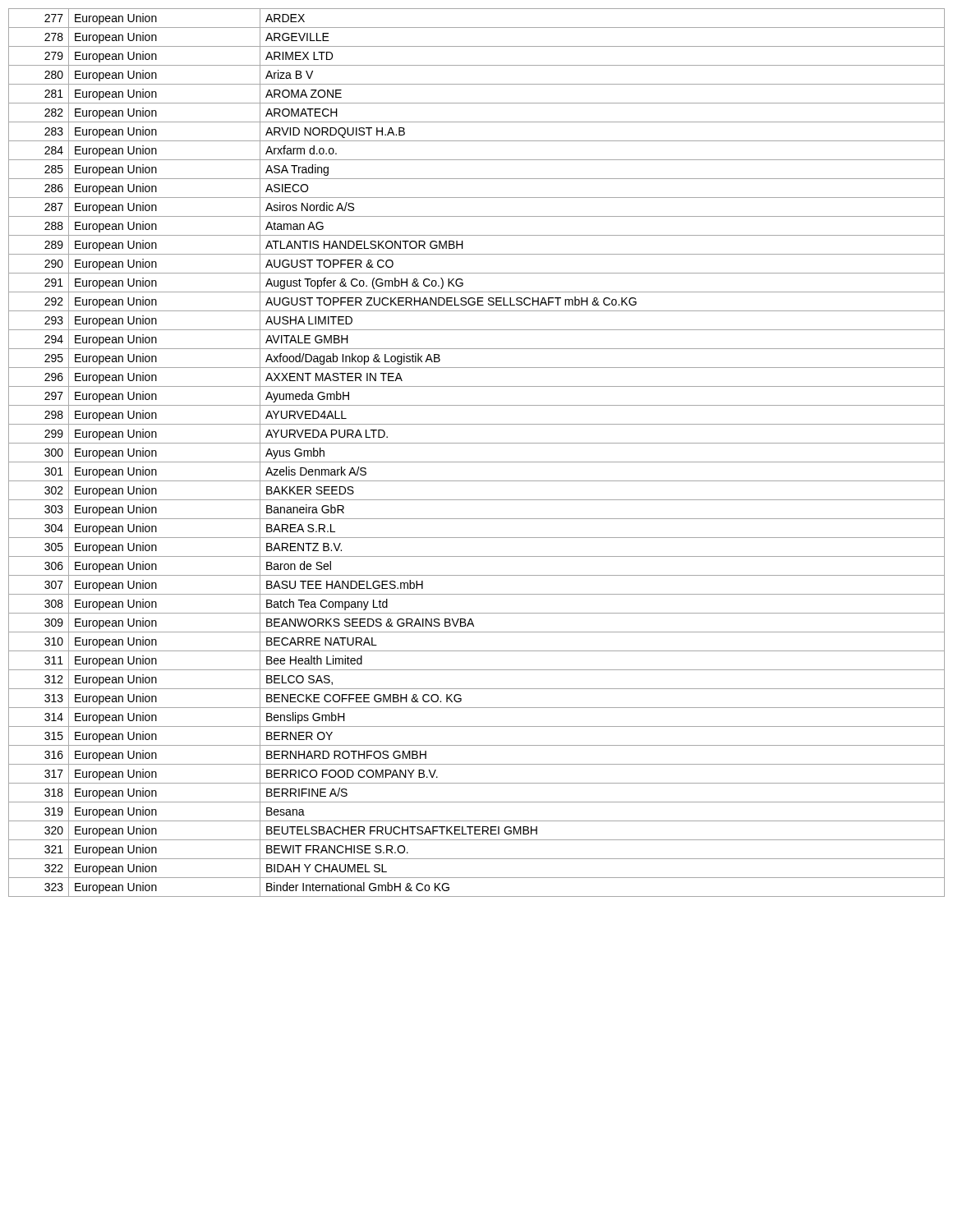Viewport: 953px width, 1232px height.
Task: Select the table that reads "European Union"
Action: point(476,453)
